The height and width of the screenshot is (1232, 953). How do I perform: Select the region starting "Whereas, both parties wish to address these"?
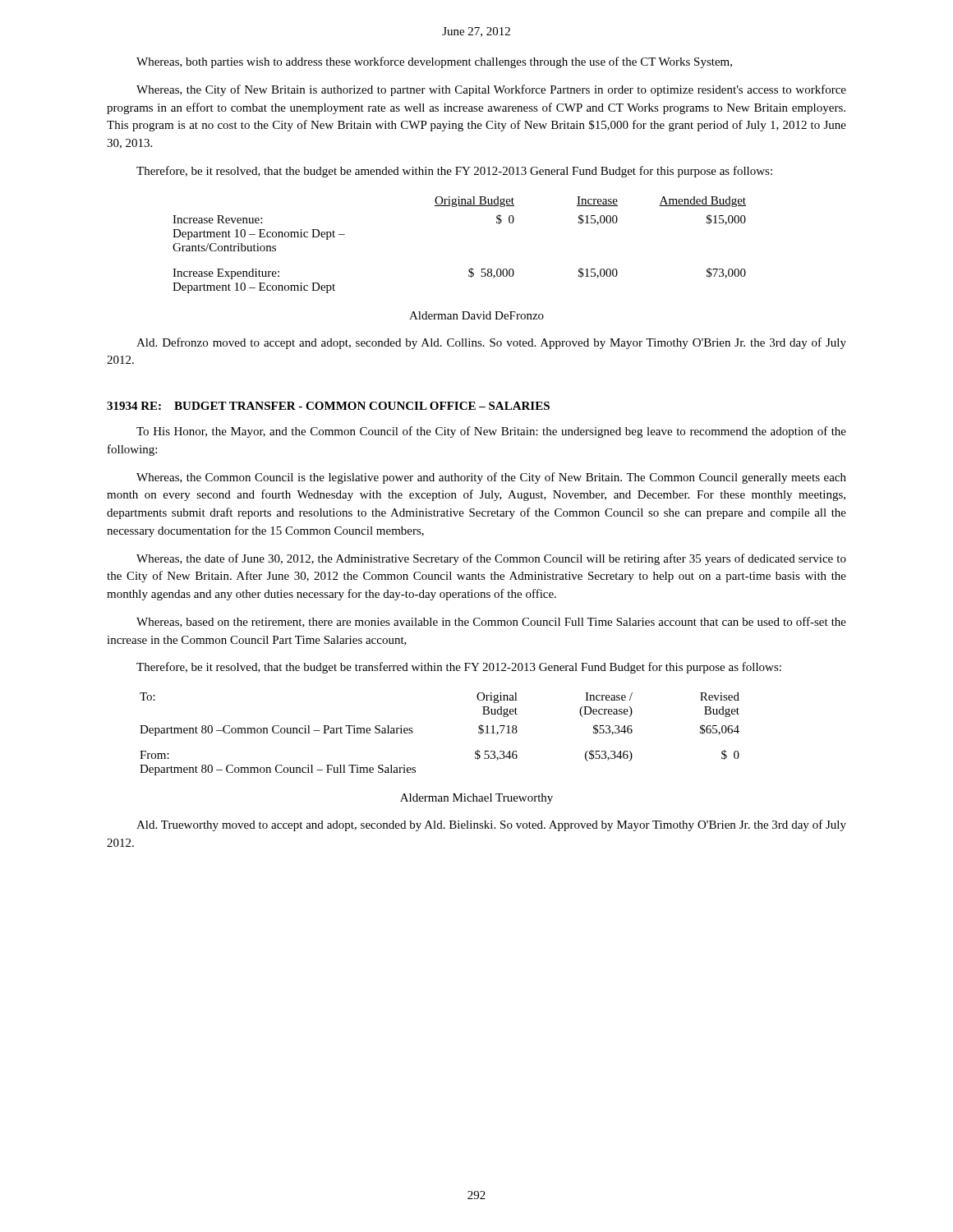pyautogui.click(x=435, y=62)
